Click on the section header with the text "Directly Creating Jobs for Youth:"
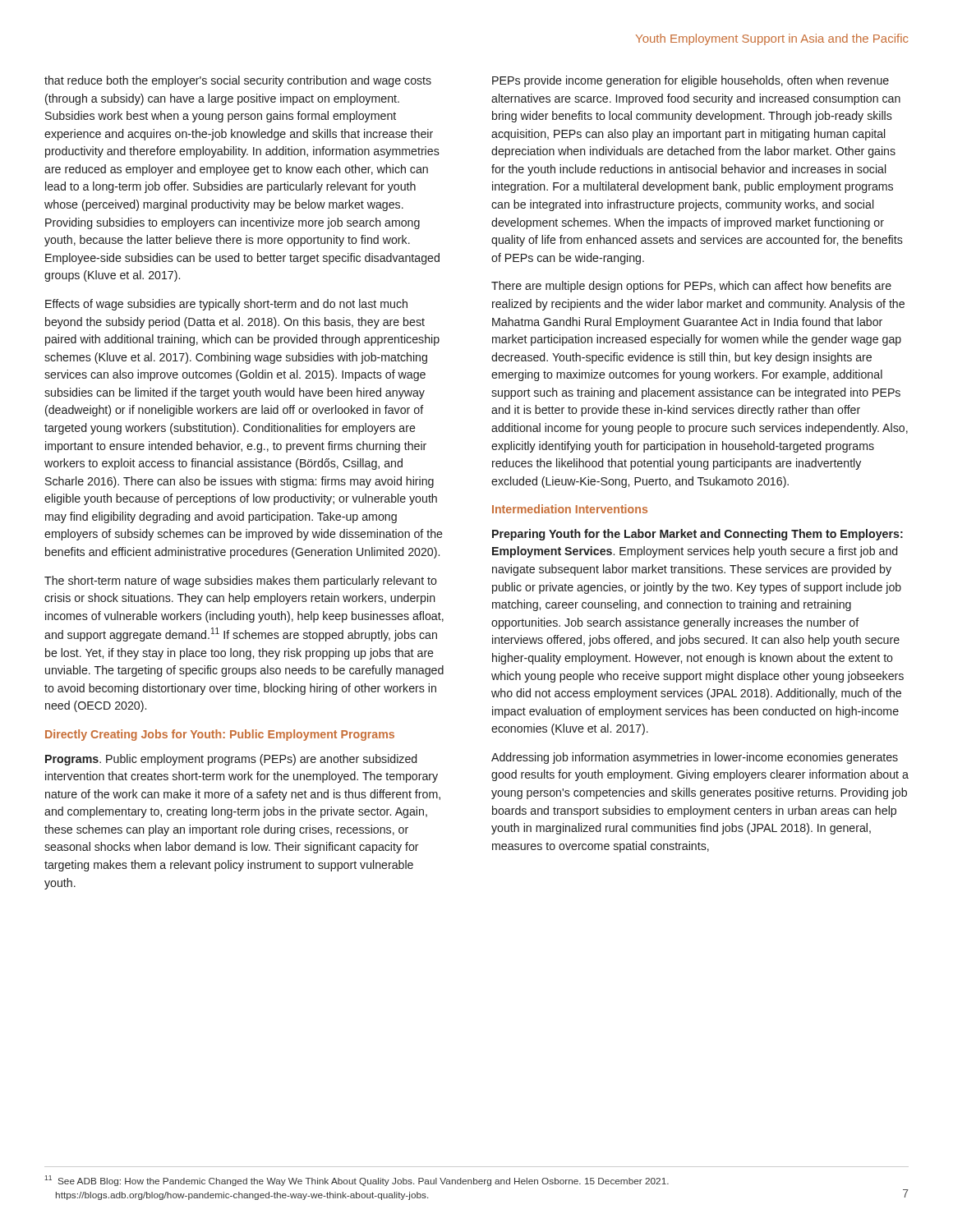Screen dimensions: 1232x953 click(245, 735)
